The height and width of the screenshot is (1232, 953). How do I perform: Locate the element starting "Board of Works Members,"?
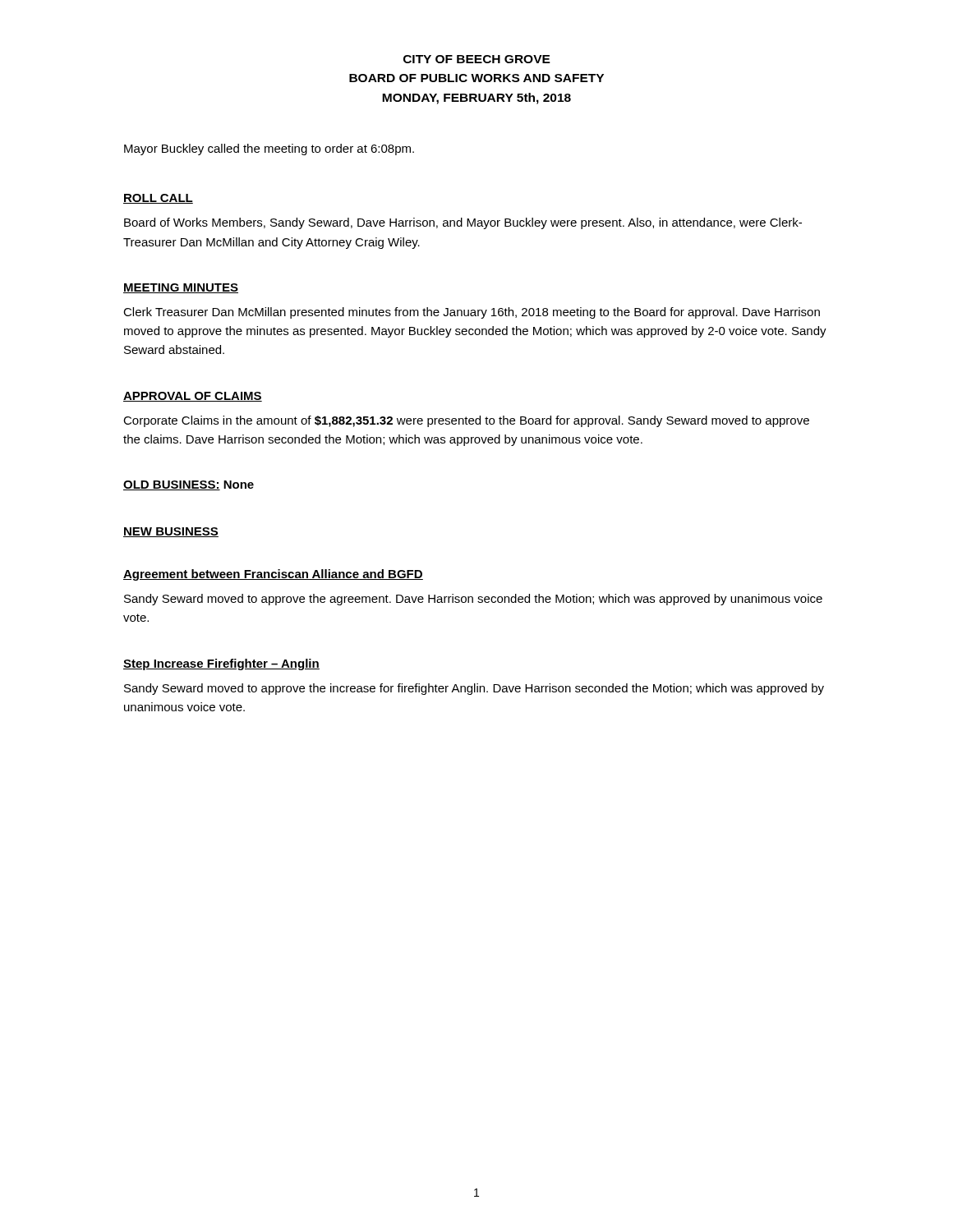[x=463, y=232]
